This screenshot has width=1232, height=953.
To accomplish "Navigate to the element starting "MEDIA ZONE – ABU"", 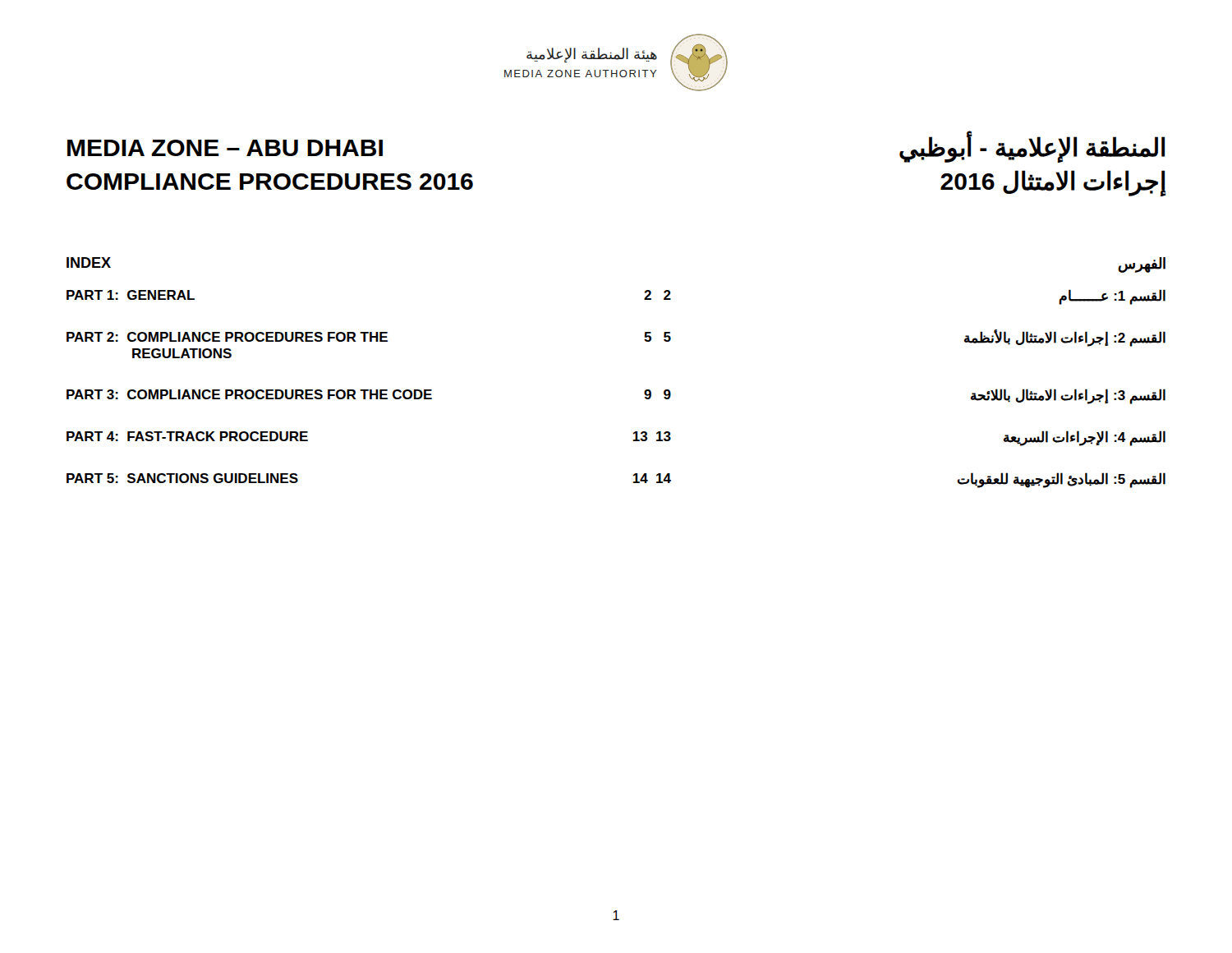I will 313,165.
